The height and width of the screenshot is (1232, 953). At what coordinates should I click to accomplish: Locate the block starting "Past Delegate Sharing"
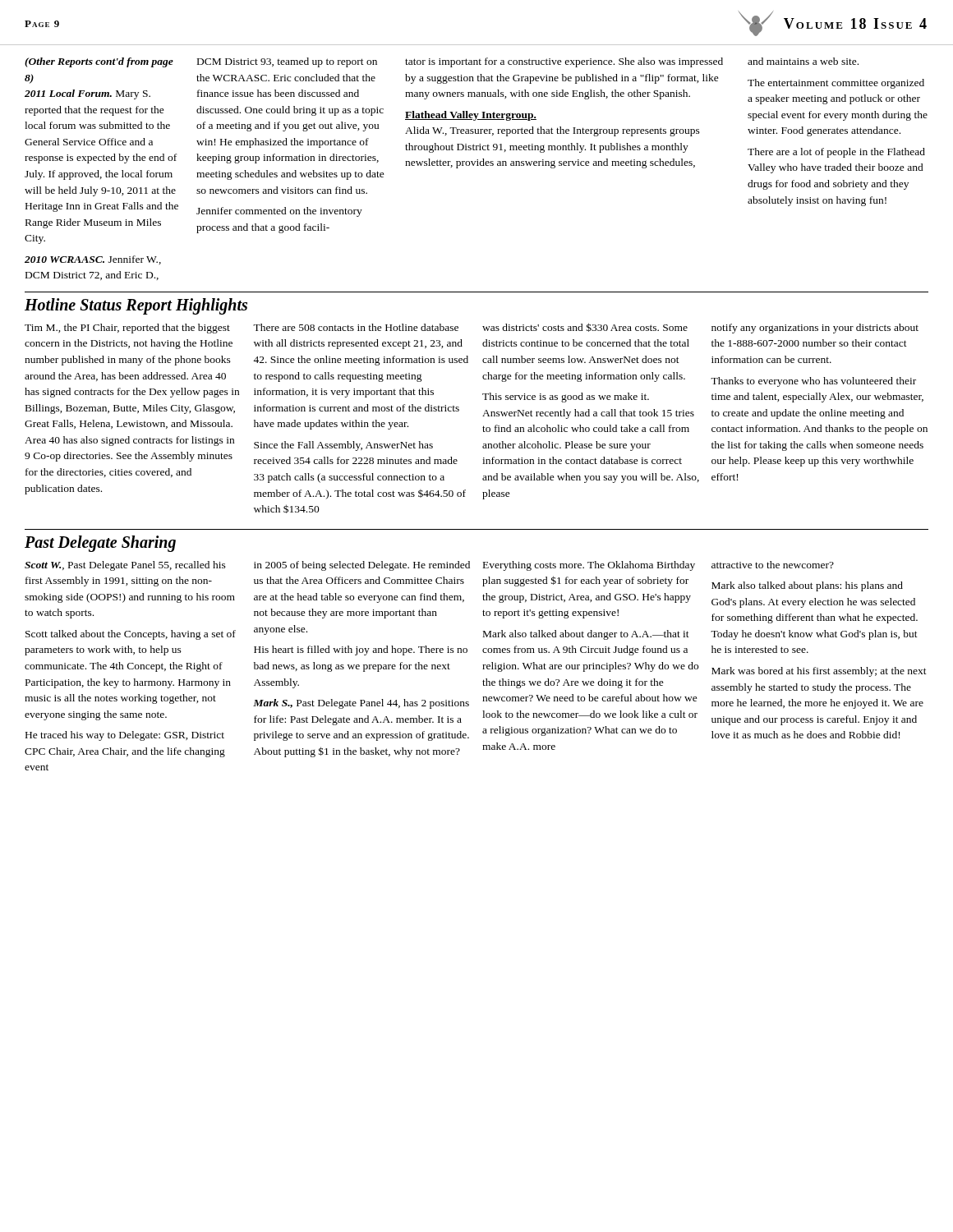(100, 542)
